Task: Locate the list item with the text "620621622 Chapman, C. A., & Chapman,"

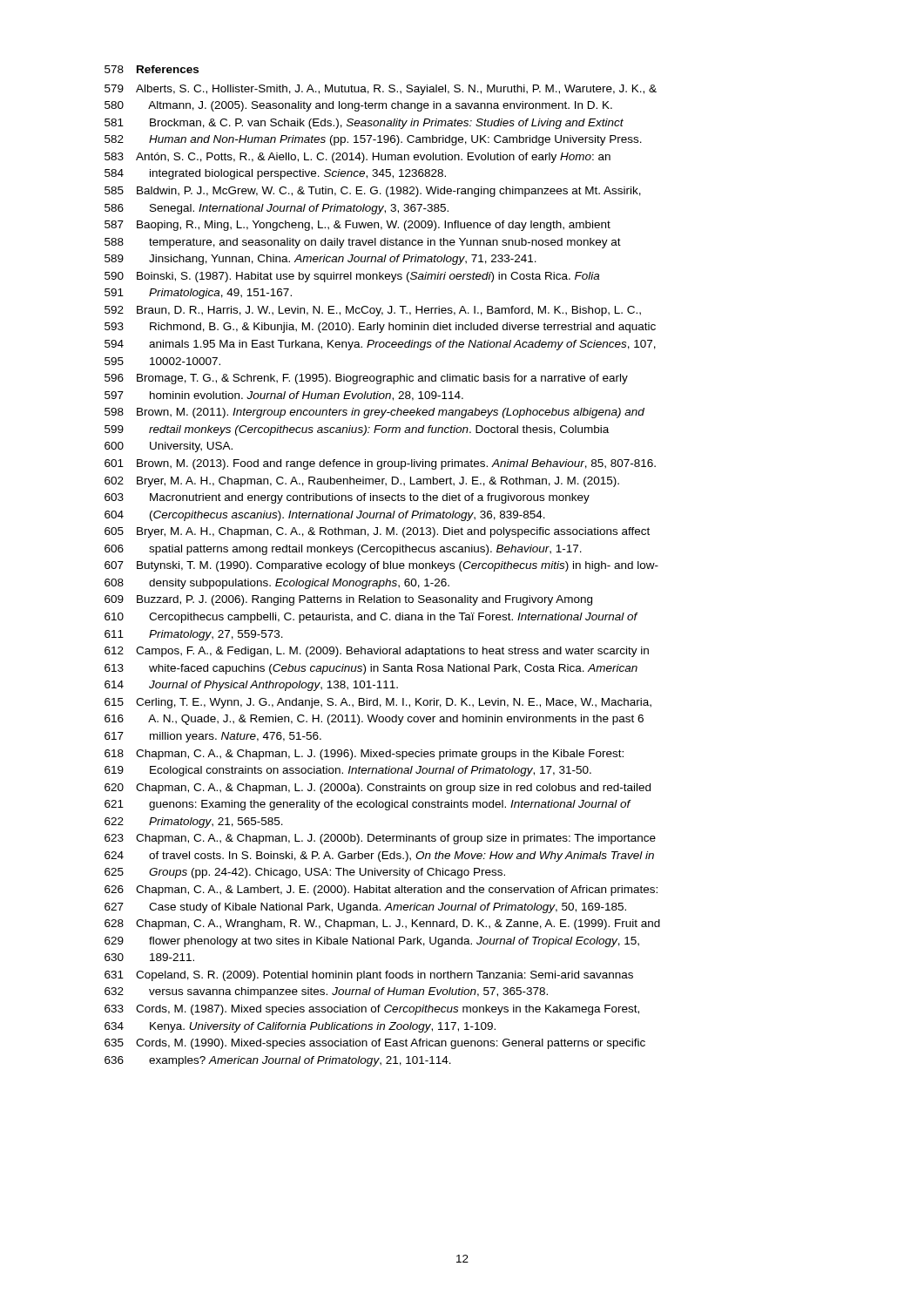Action: [462, 804]
